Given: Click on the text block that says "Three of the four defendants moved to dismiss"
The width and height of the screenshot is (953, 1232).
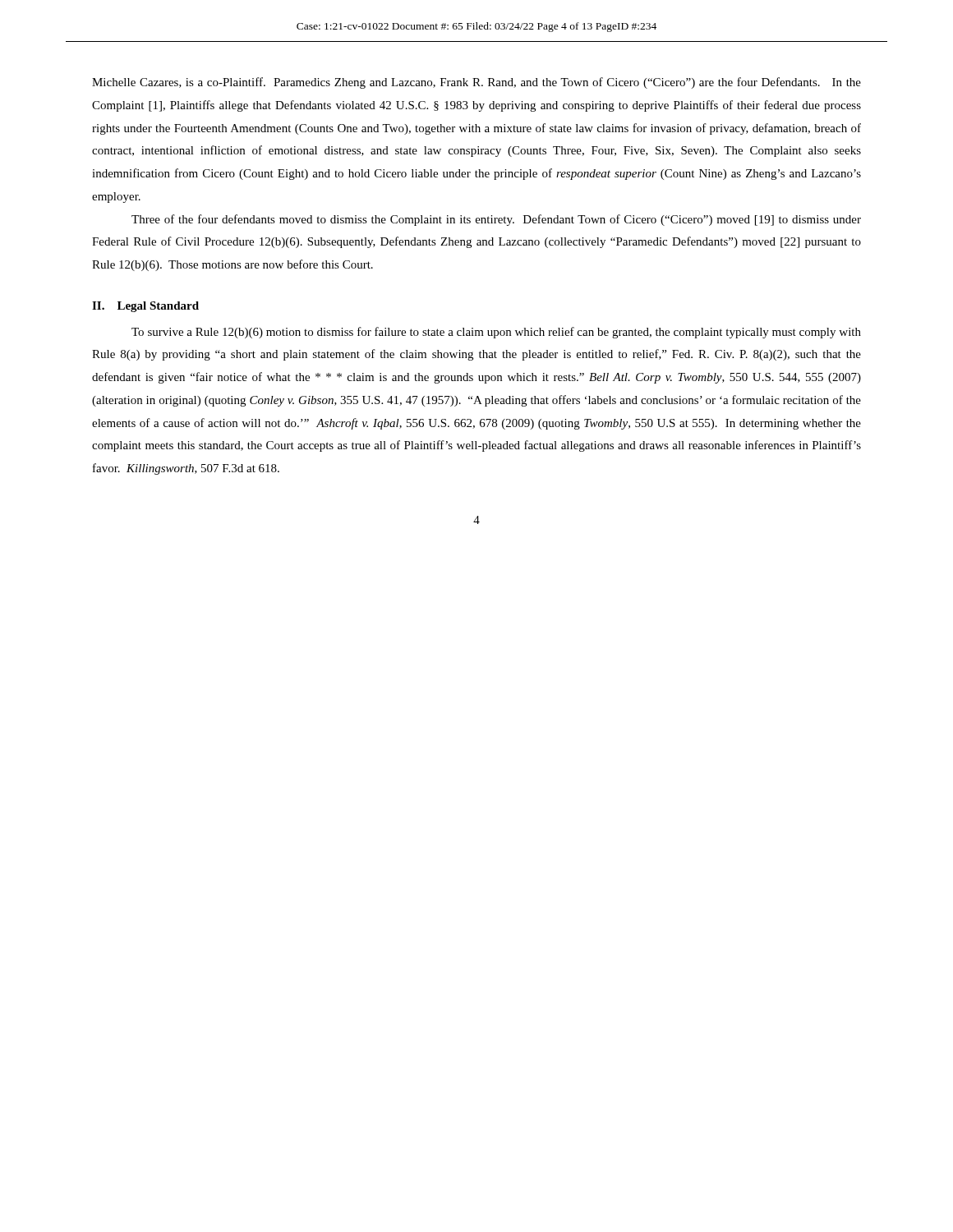Looking at the screenshot, I should [x=476, y=242].
